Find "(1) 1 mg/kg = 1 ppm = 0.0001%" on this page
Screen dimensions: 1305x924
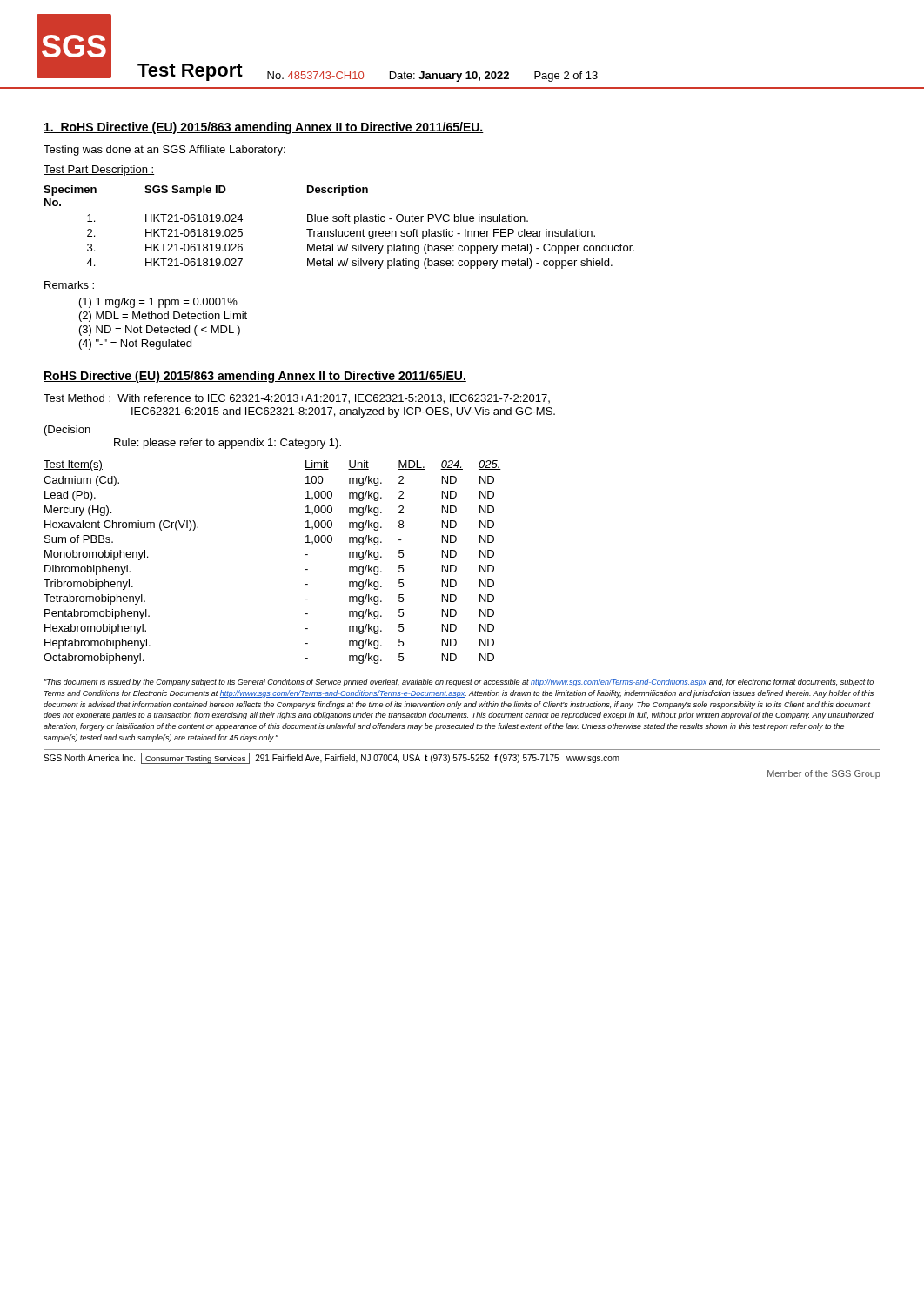[x=158, y=301]
